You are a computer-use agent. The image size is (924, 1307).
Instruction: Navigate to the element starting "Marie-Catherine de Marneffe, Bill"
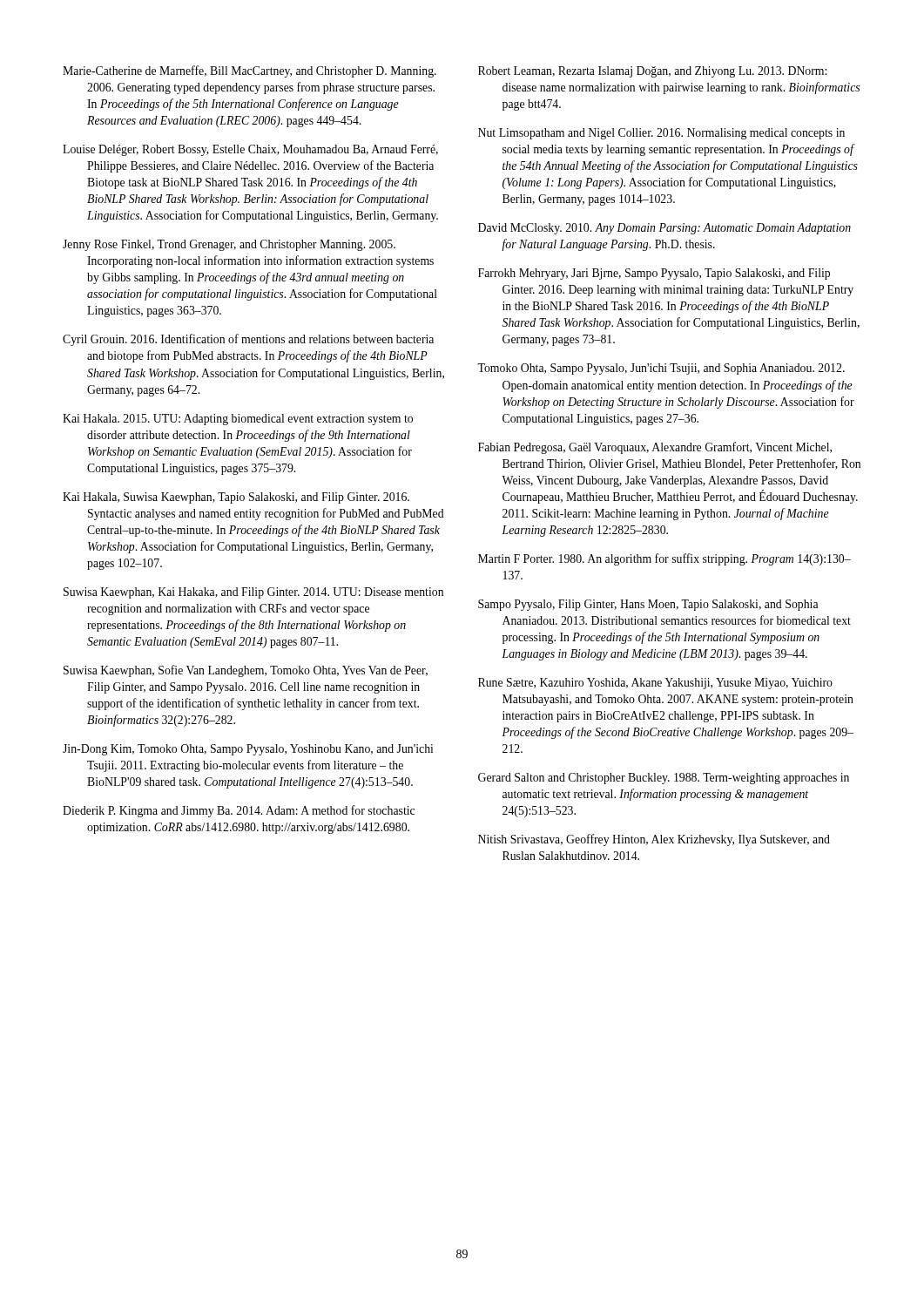click(250, 96)
